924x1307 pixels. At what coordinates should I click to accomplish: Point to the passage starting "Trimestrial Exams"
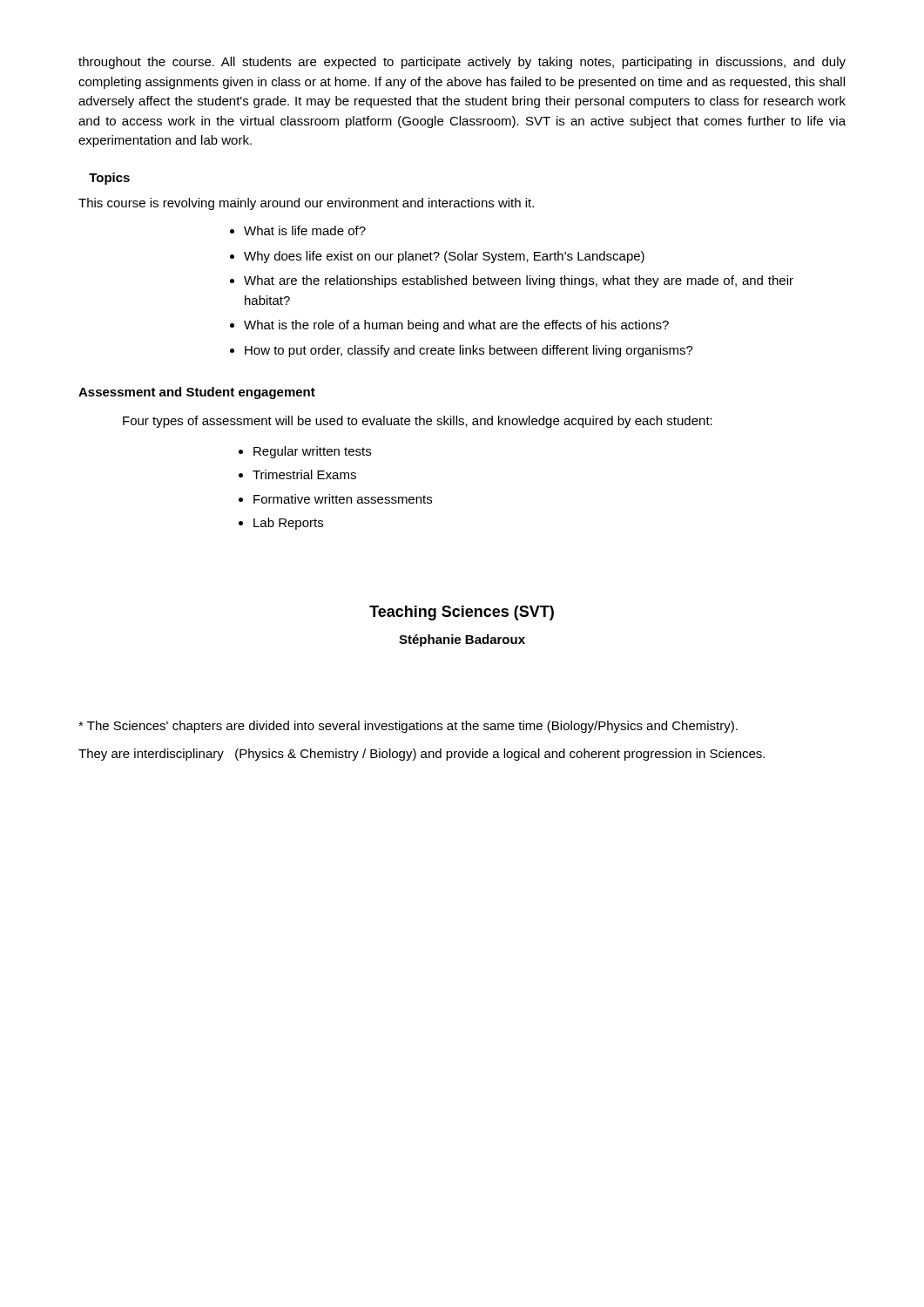tap(305, 474)
